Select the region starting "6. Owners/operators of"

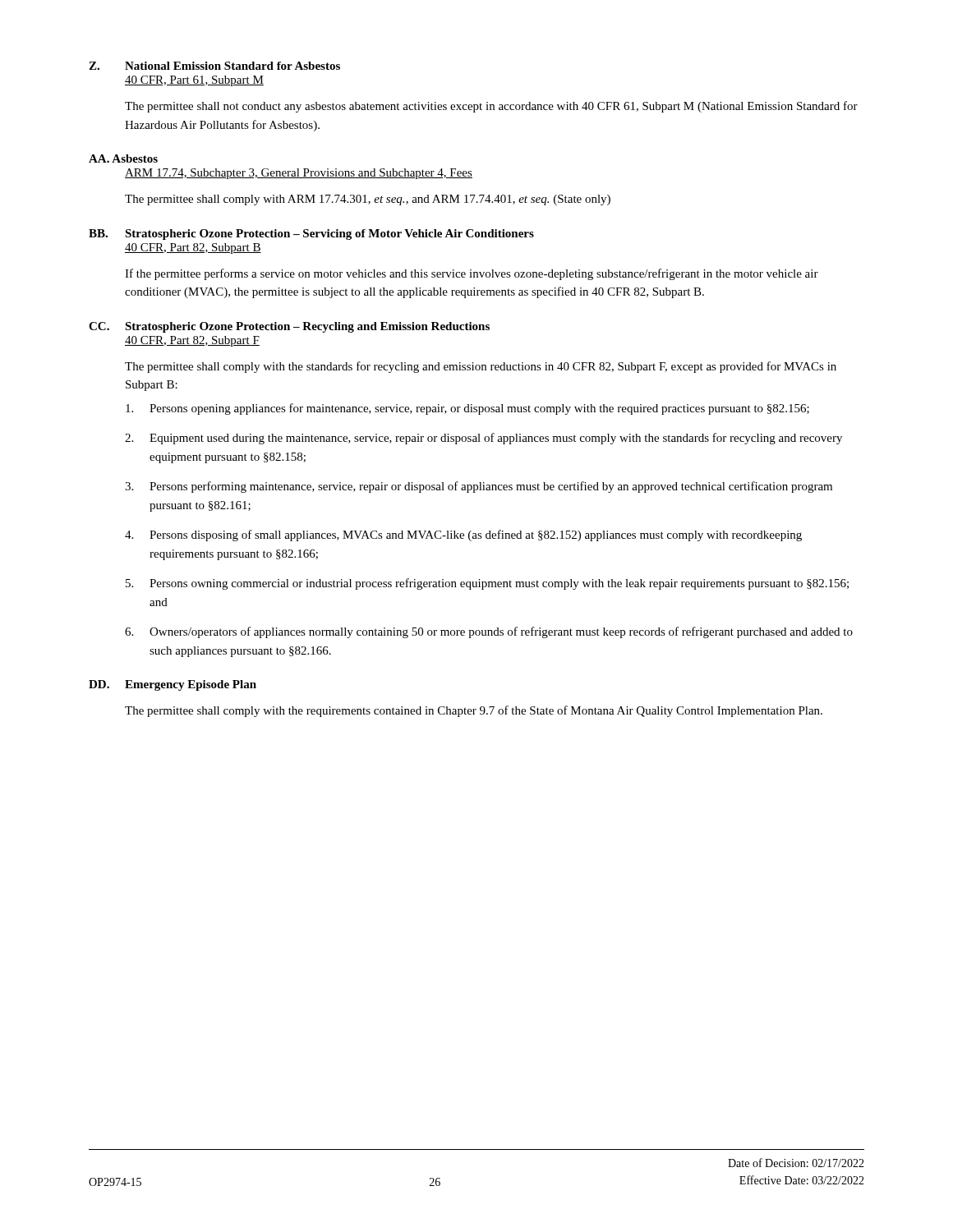495,641
